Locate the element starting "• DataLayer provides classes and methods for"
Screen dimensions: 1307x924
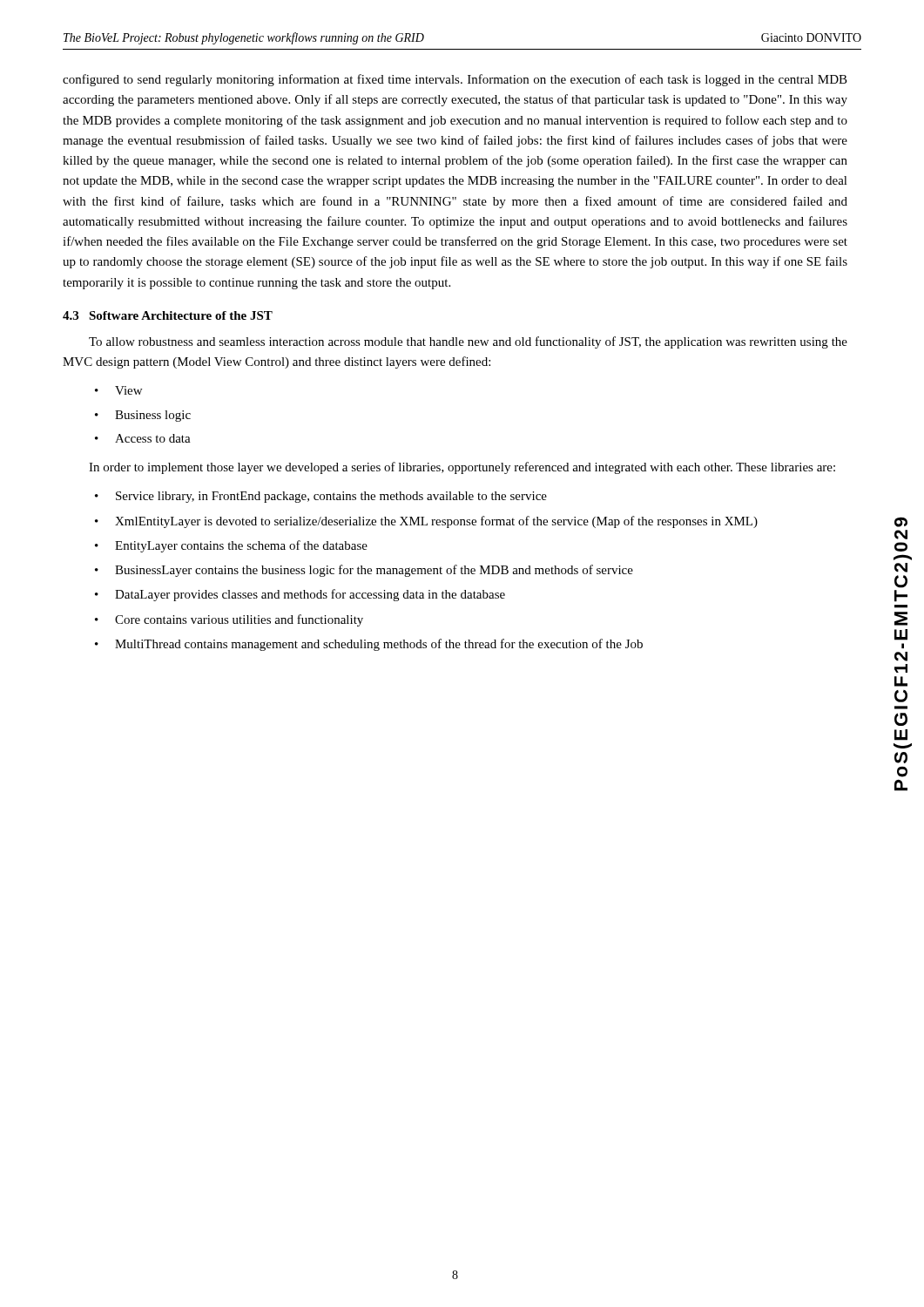[471, 595]
